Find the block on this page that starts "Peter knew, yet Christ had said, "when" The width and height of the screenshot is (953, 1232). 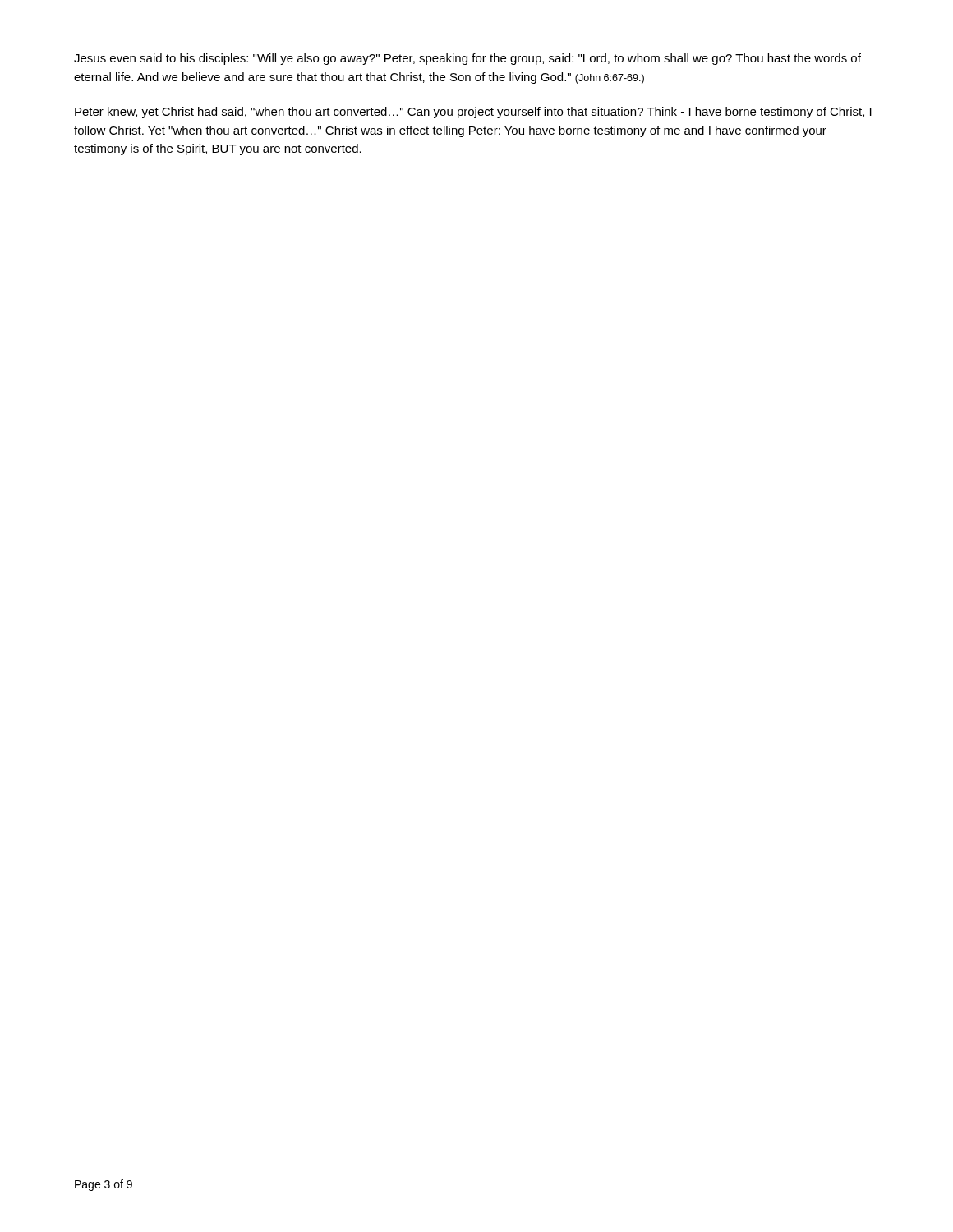pyautogui.click(x=473, y=130)
